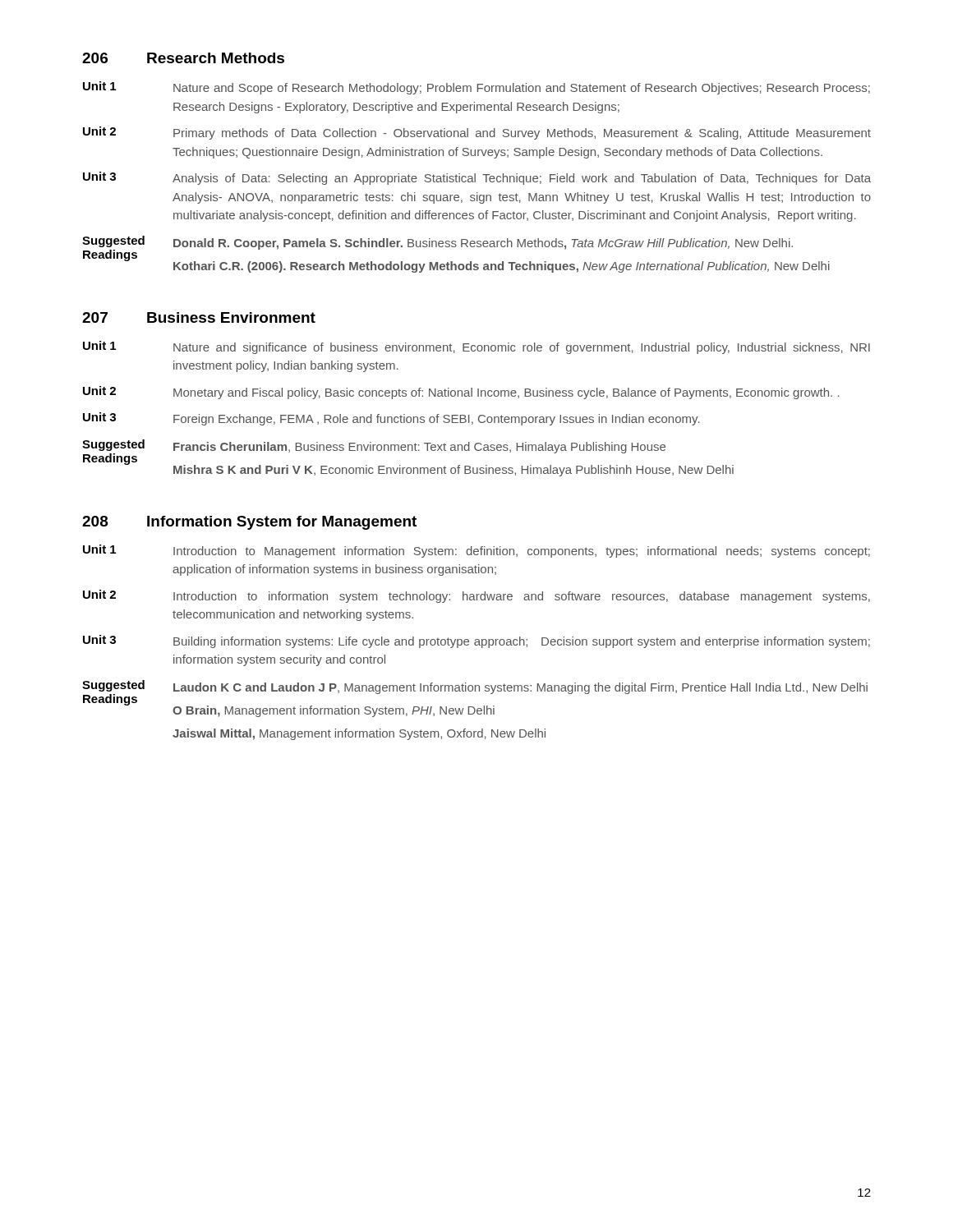Viewport: 953px width, 1232px height.
Task: Find the block starting "Unit 1 Nature and Scope of Research Methodology;"
Action: coord(476,97)
